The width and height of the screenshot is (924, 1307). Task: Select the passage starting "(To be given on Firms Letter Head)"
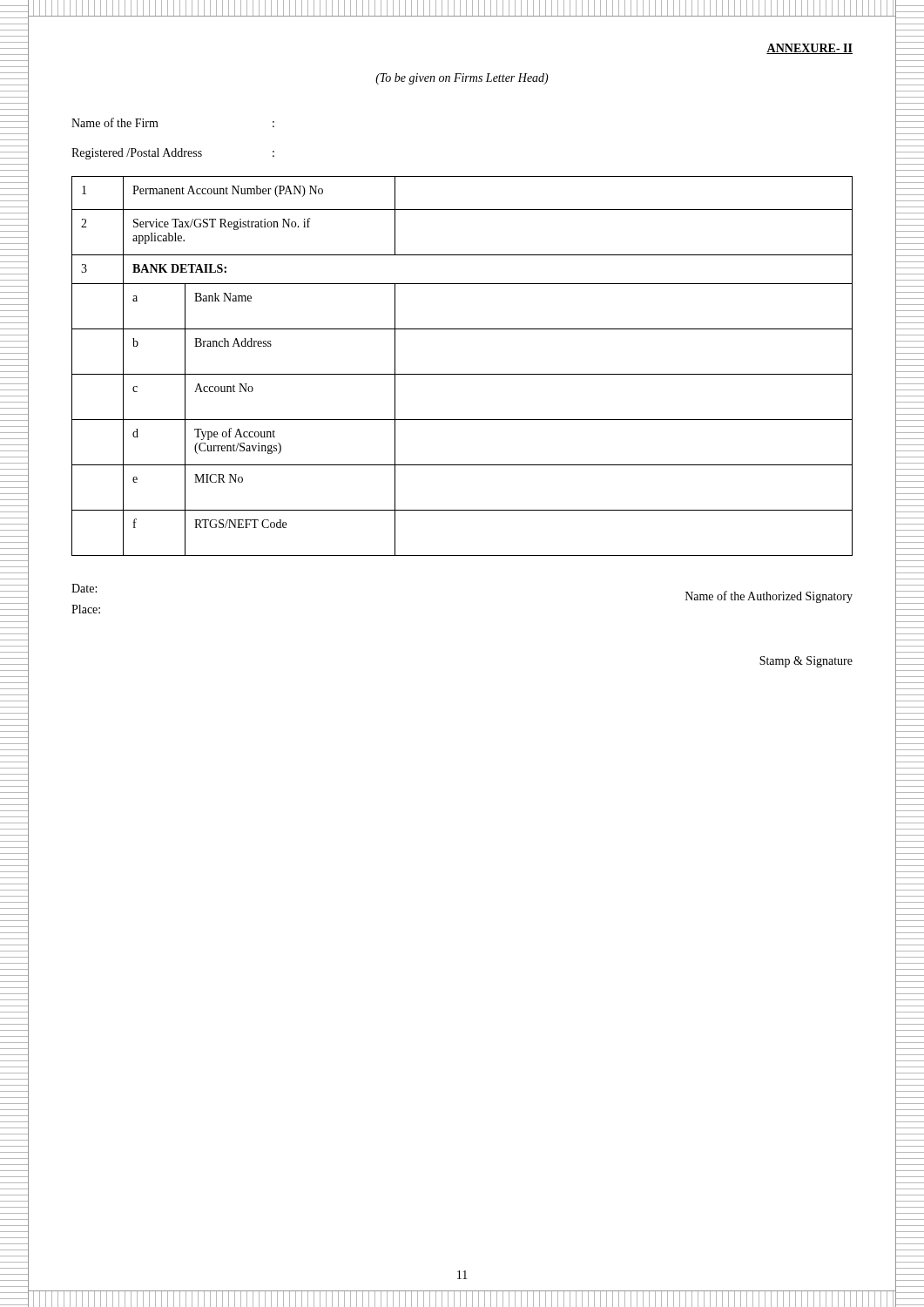[x=462, y=78]
